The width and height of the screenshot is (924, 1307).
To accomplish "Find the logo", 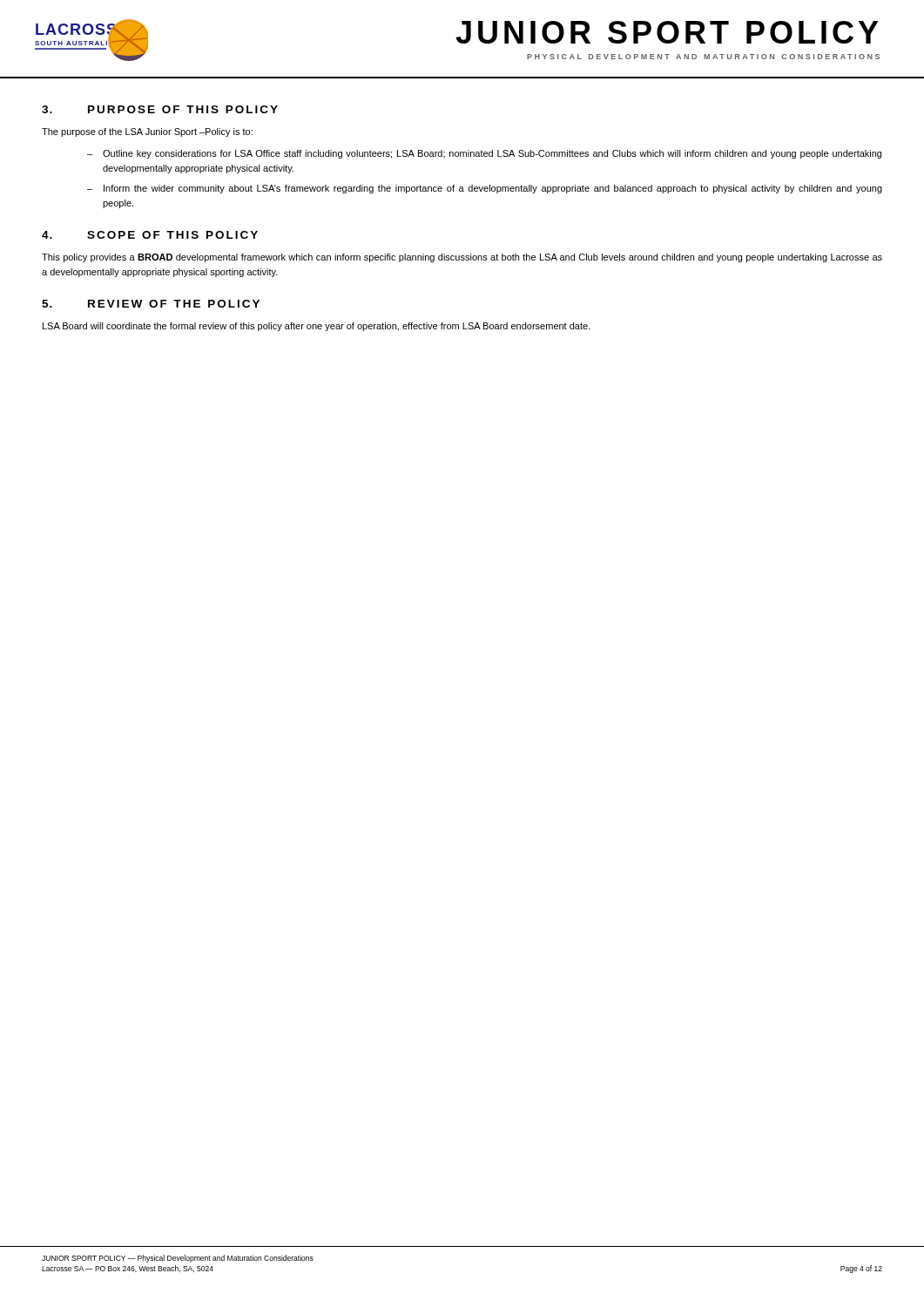I will pos(91,45).
